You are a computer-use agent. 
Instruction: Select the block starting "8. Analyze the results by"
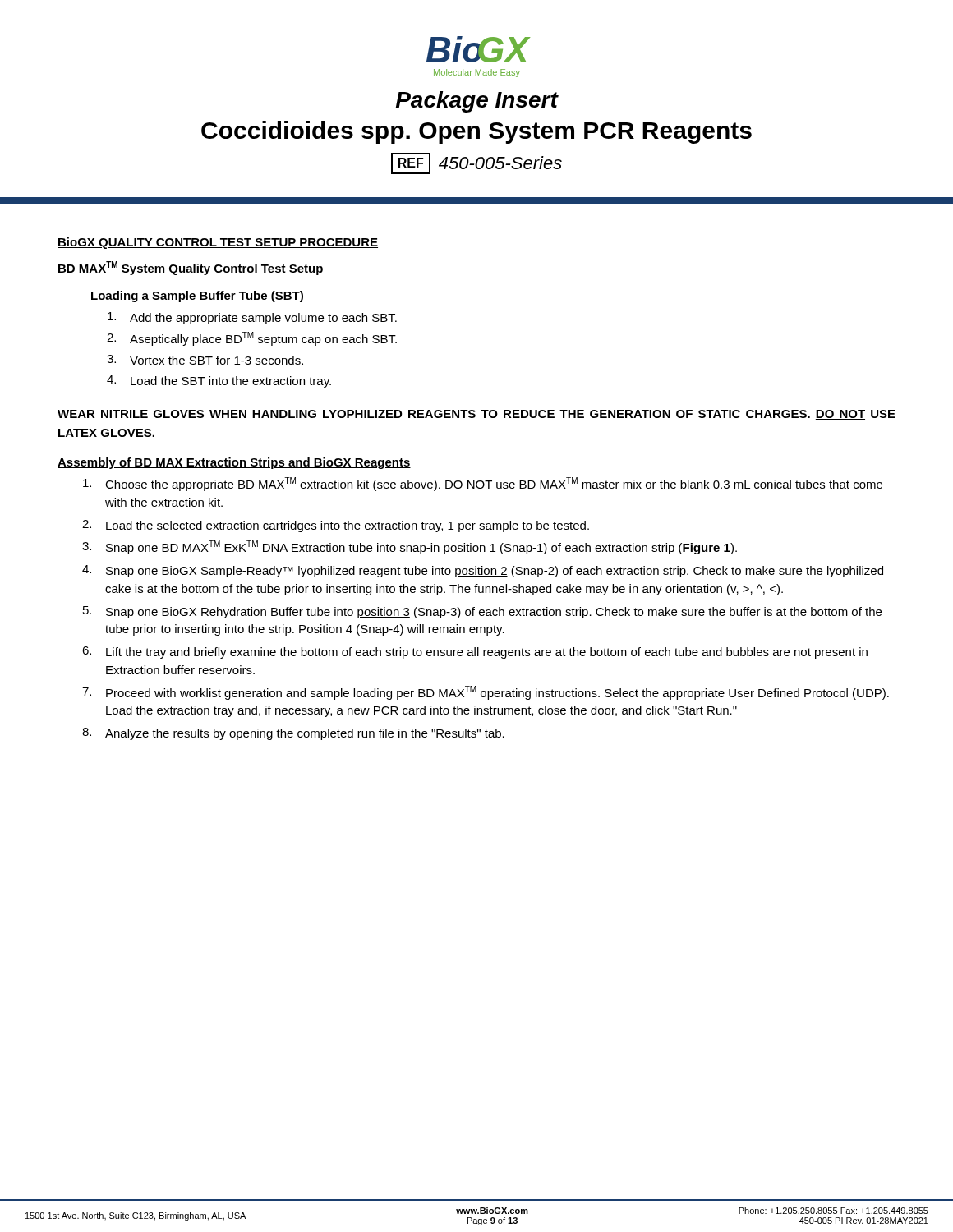point(294,733)
